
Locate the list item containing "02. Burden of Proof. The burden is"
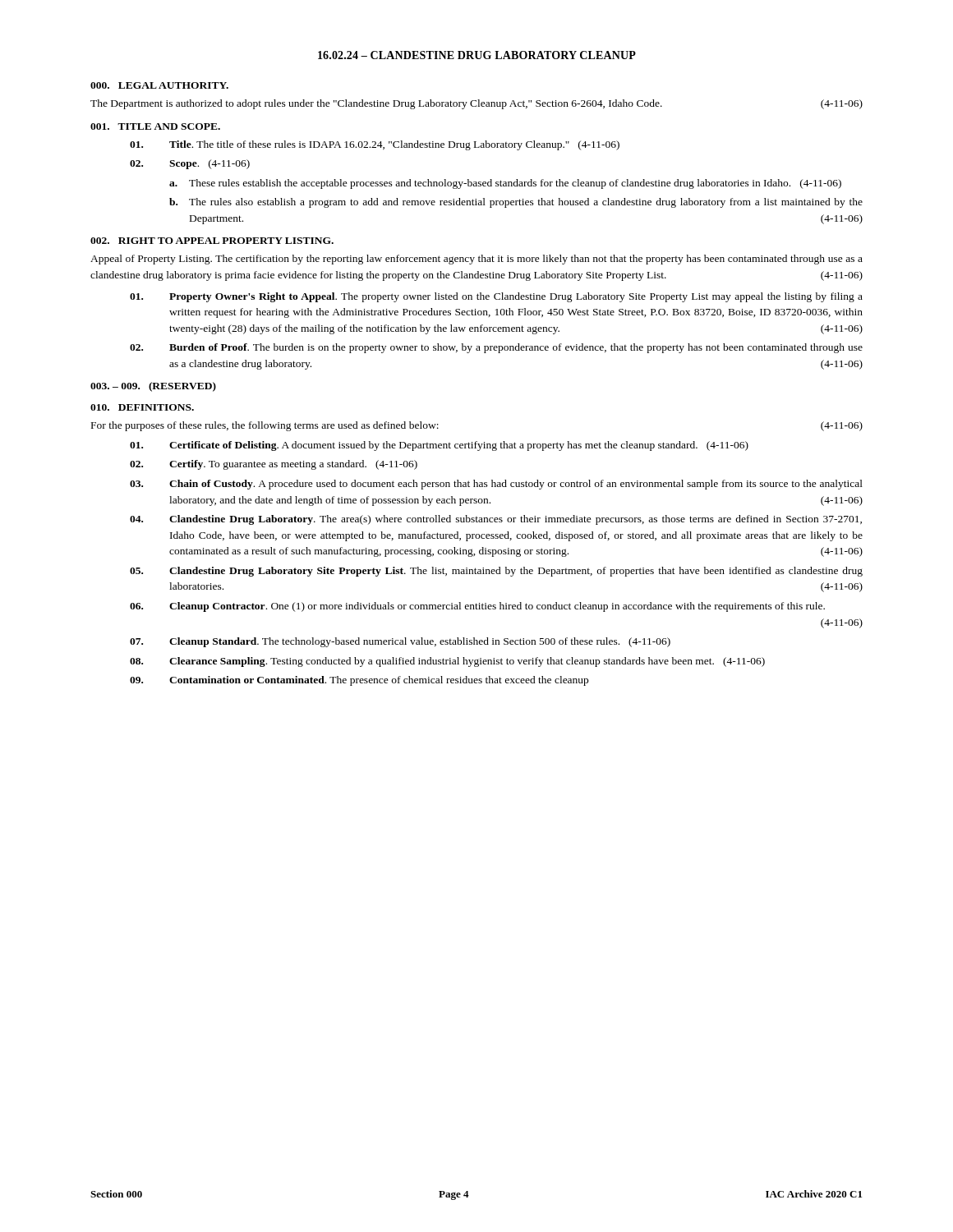(x=496, y=355)
